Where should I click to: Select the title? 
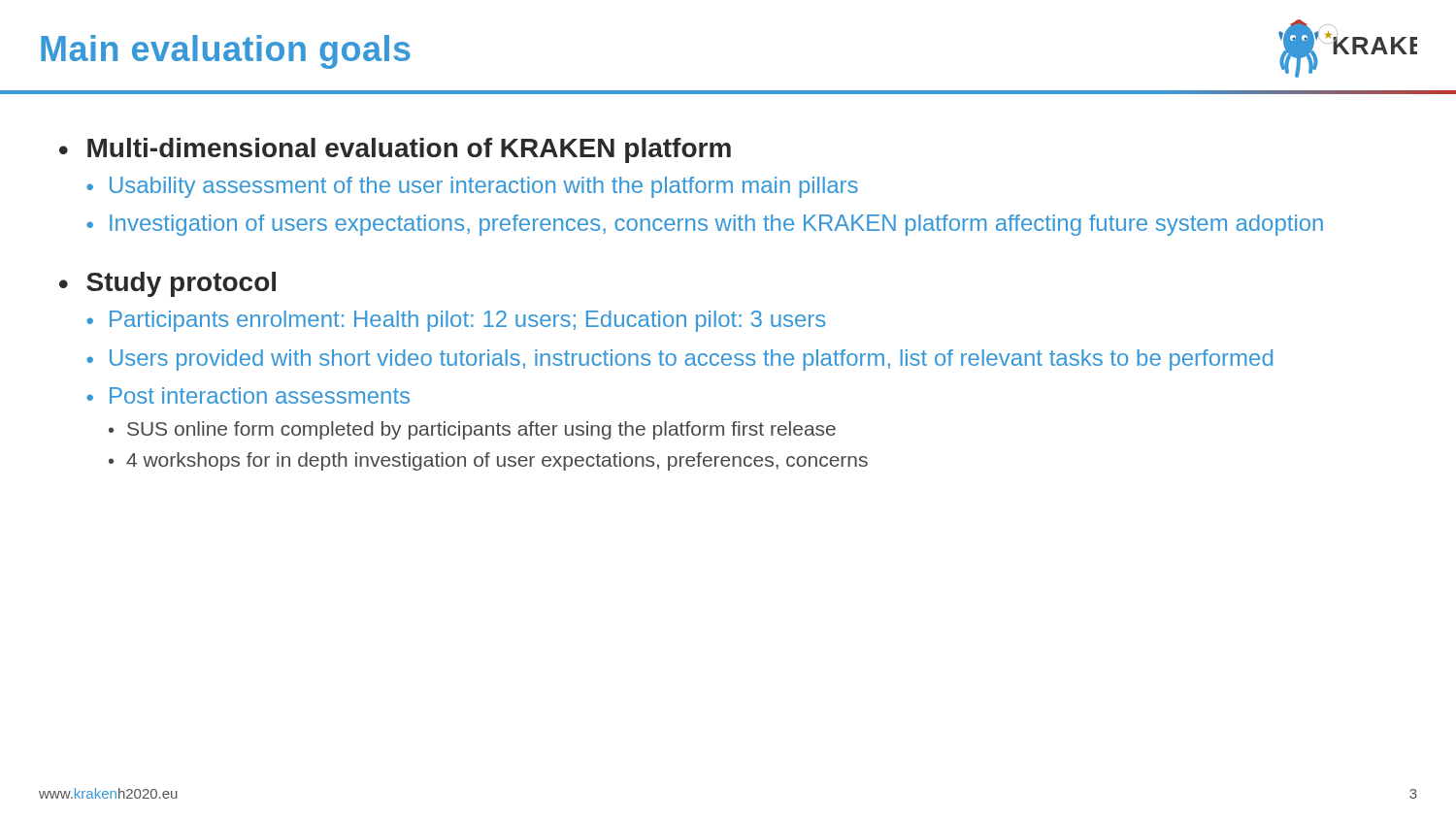tap(226, 49)
